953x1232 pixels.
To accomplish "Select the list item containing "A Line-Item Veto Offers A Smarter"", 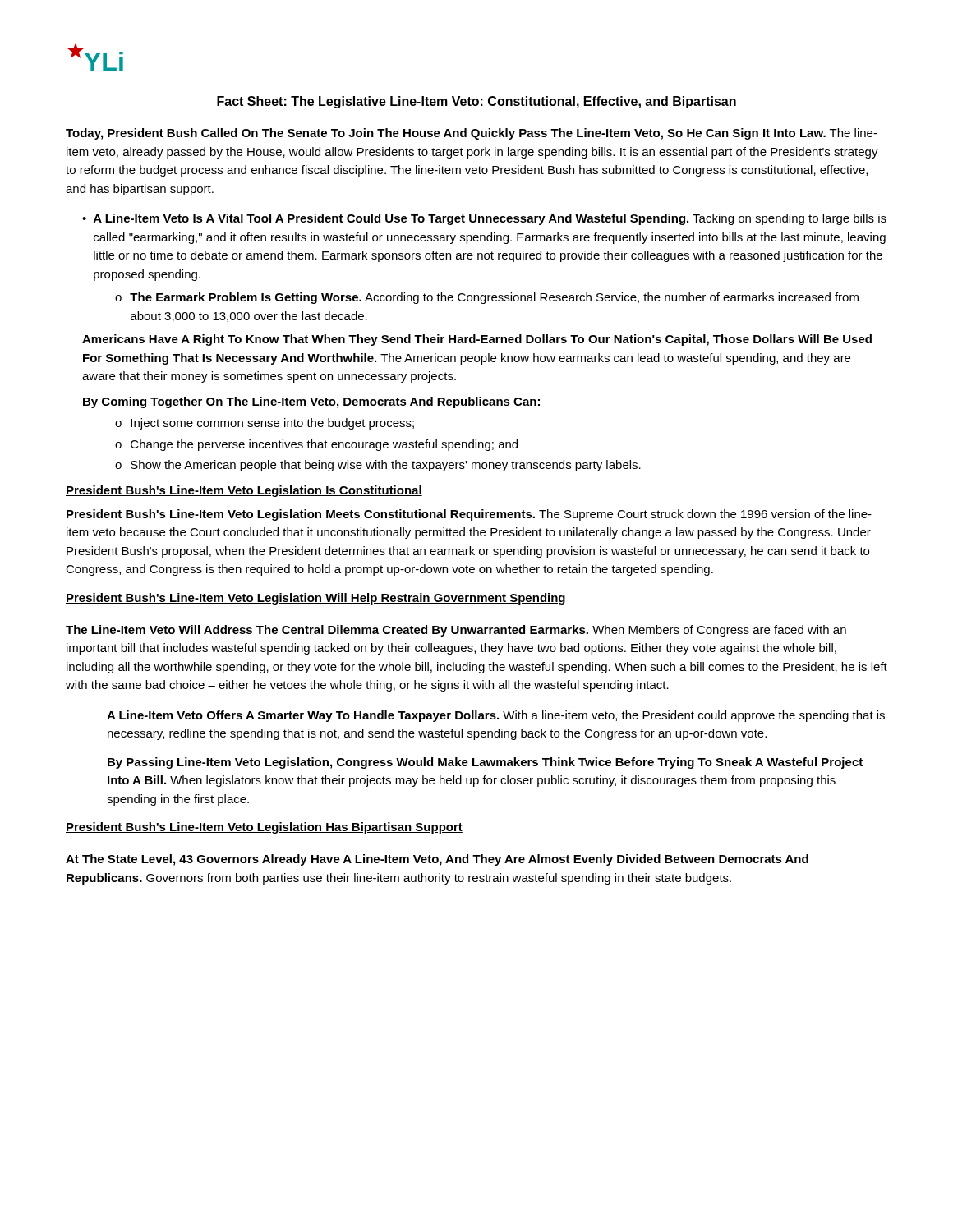I will pyautogui.click(x=496, y=724).
